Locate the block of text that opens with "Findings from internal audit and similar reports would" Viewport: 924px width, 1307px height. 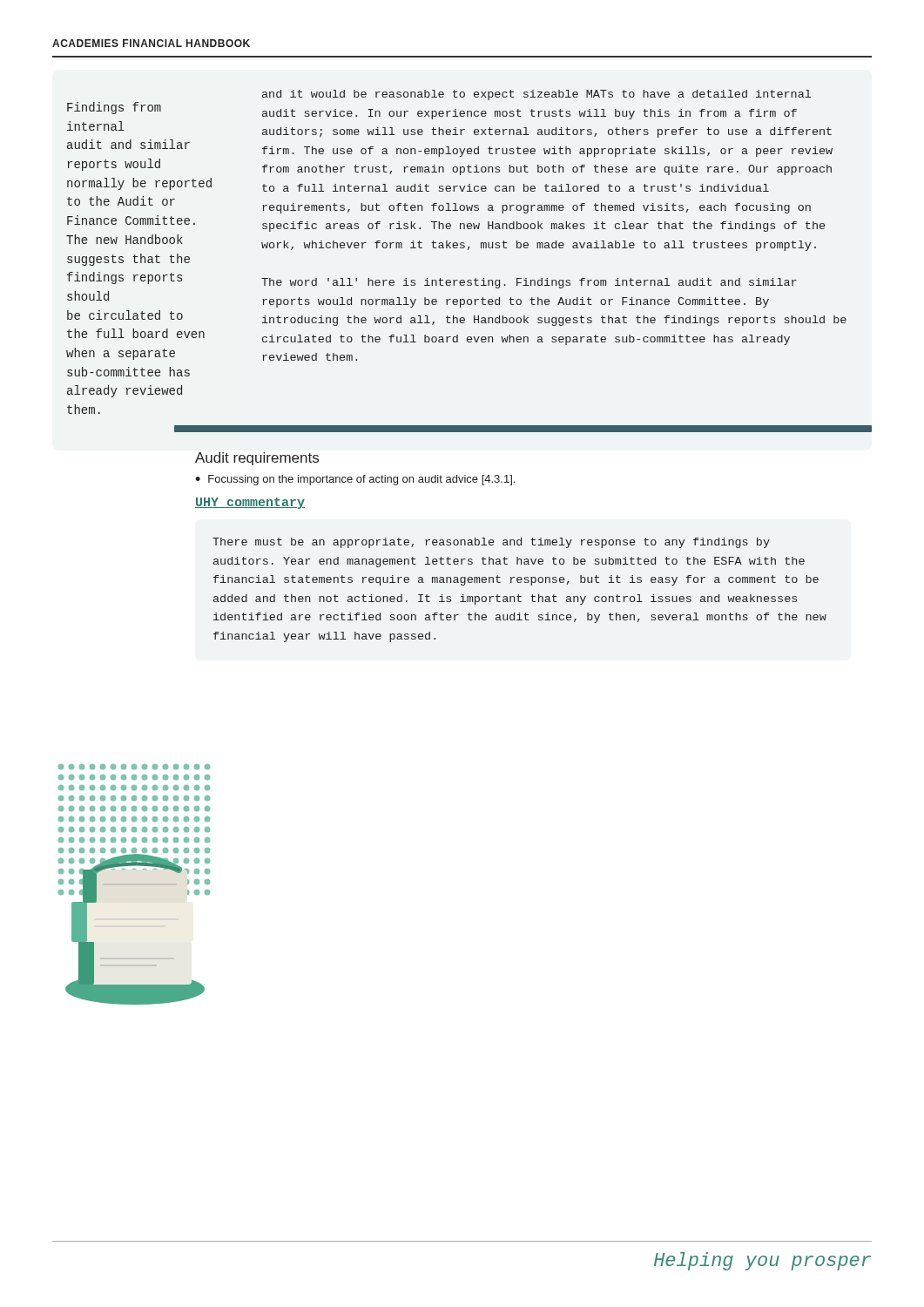(x=139, y=260)
